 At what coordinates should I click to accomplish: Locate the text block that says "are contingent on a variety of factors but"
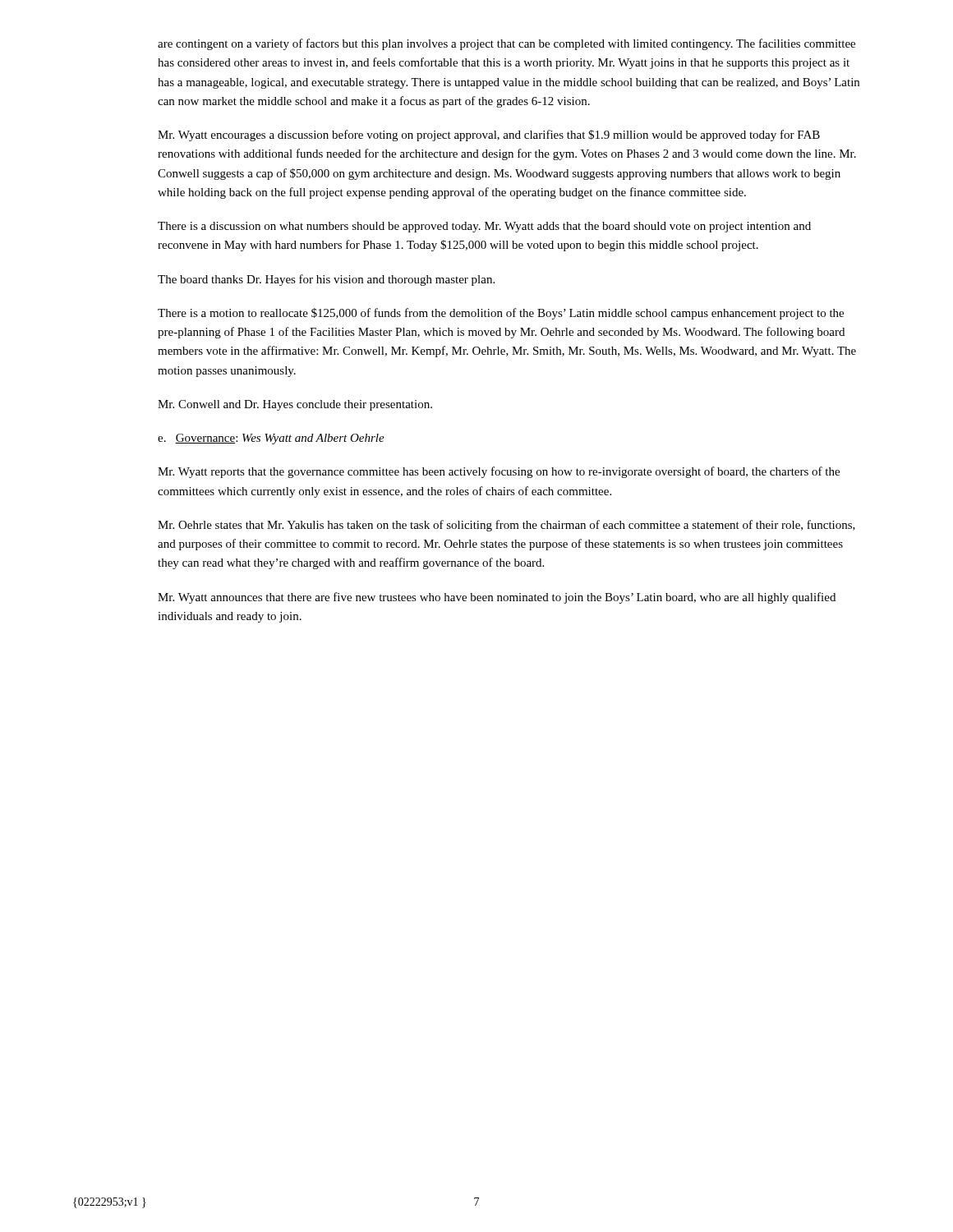click(509, 72)
